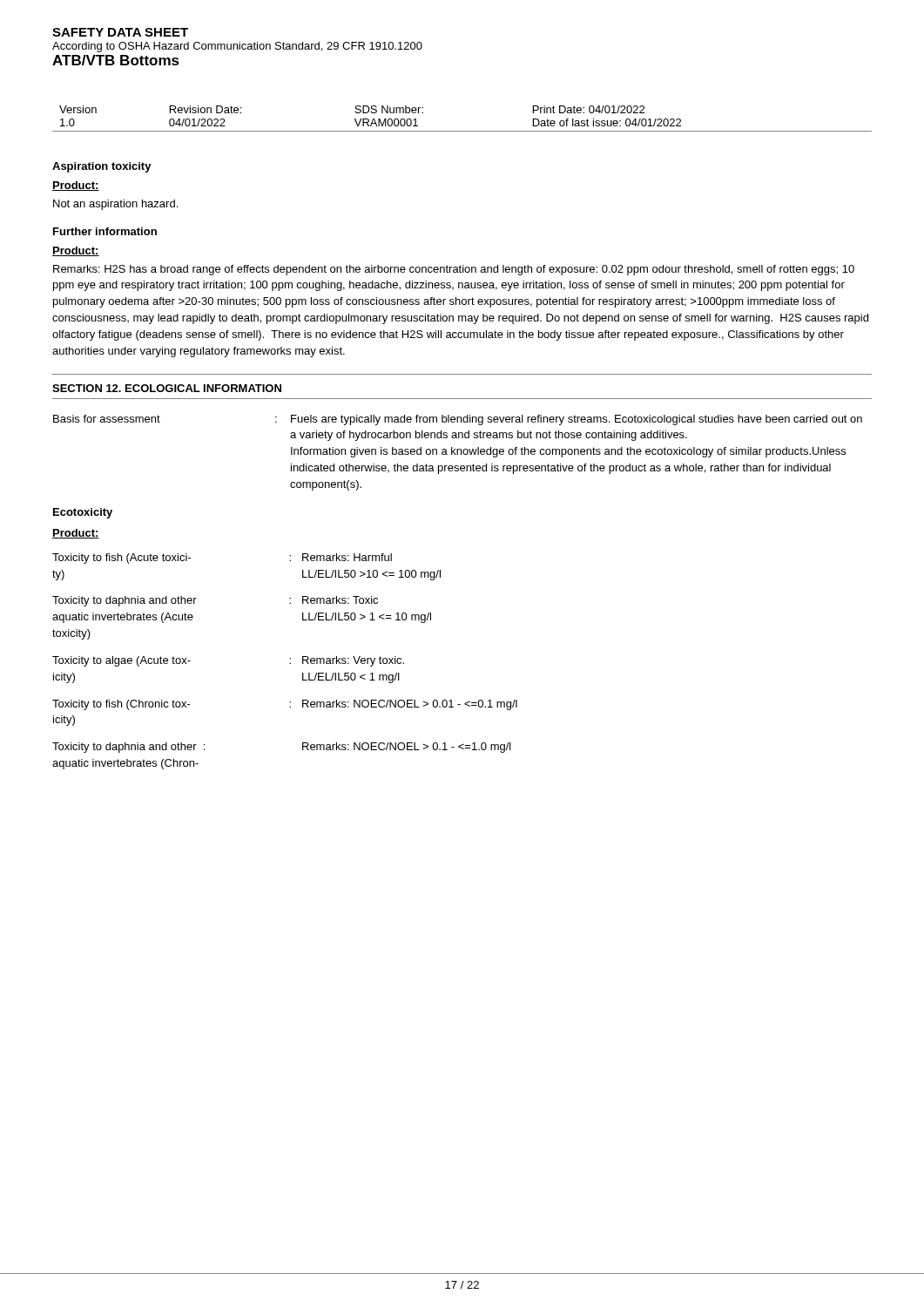Where does it say "Aspiration toxicity"?

(102, 166)
